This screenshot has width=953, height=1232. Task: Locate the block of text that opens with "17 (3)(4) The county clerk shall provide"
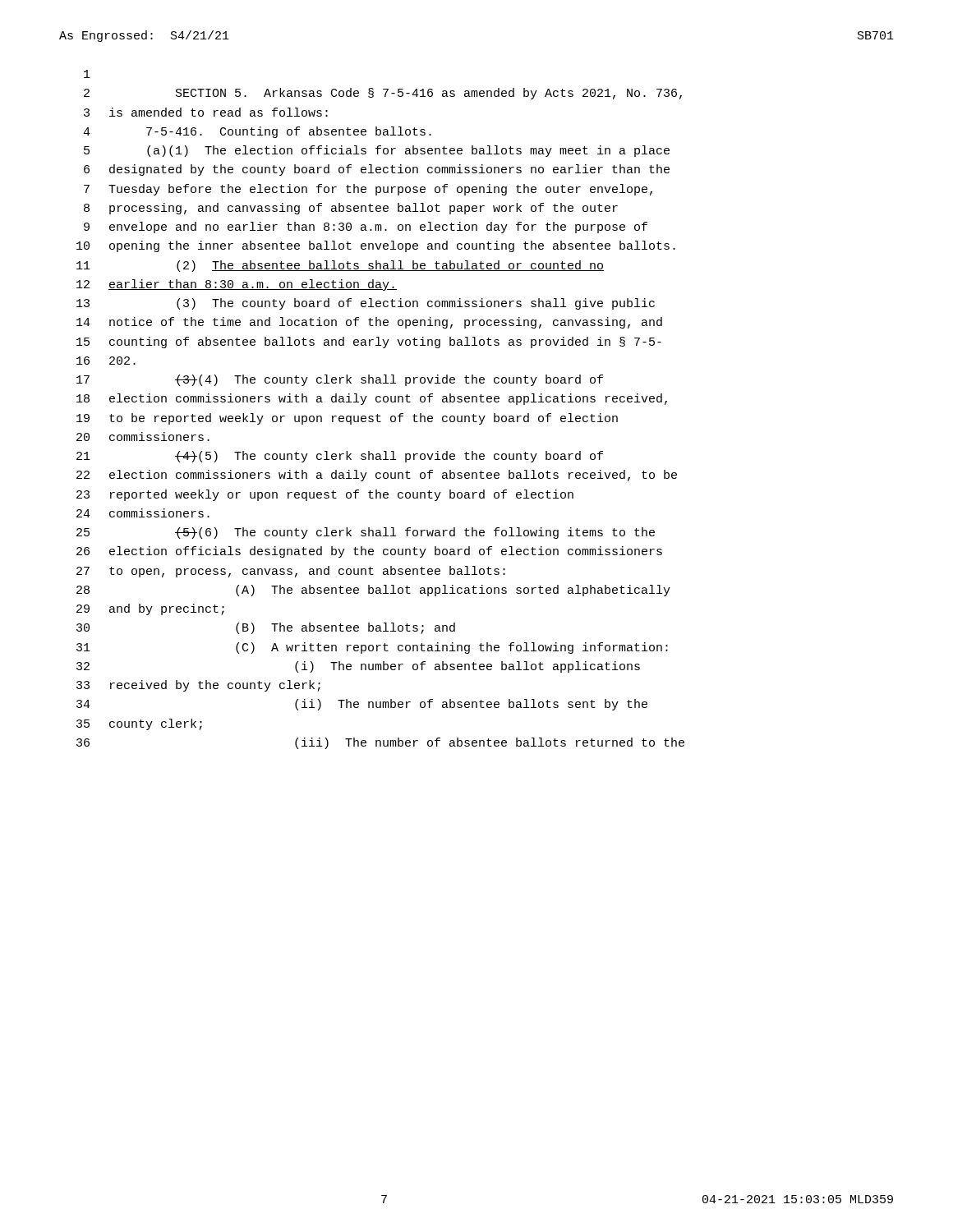point(476,381)
